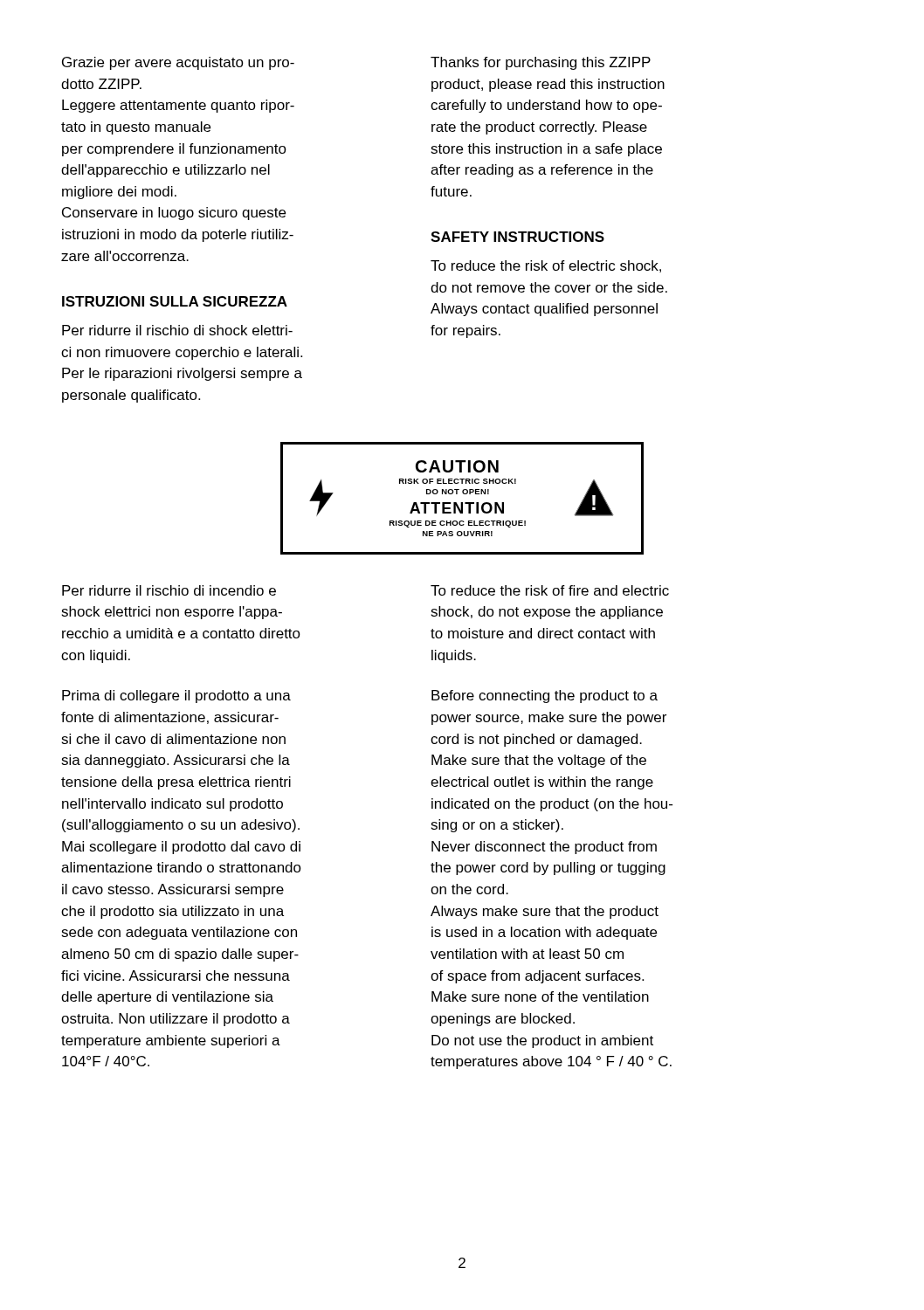Navigate to the region starting "Prima di collegare il prodotto"

point(181,879)
